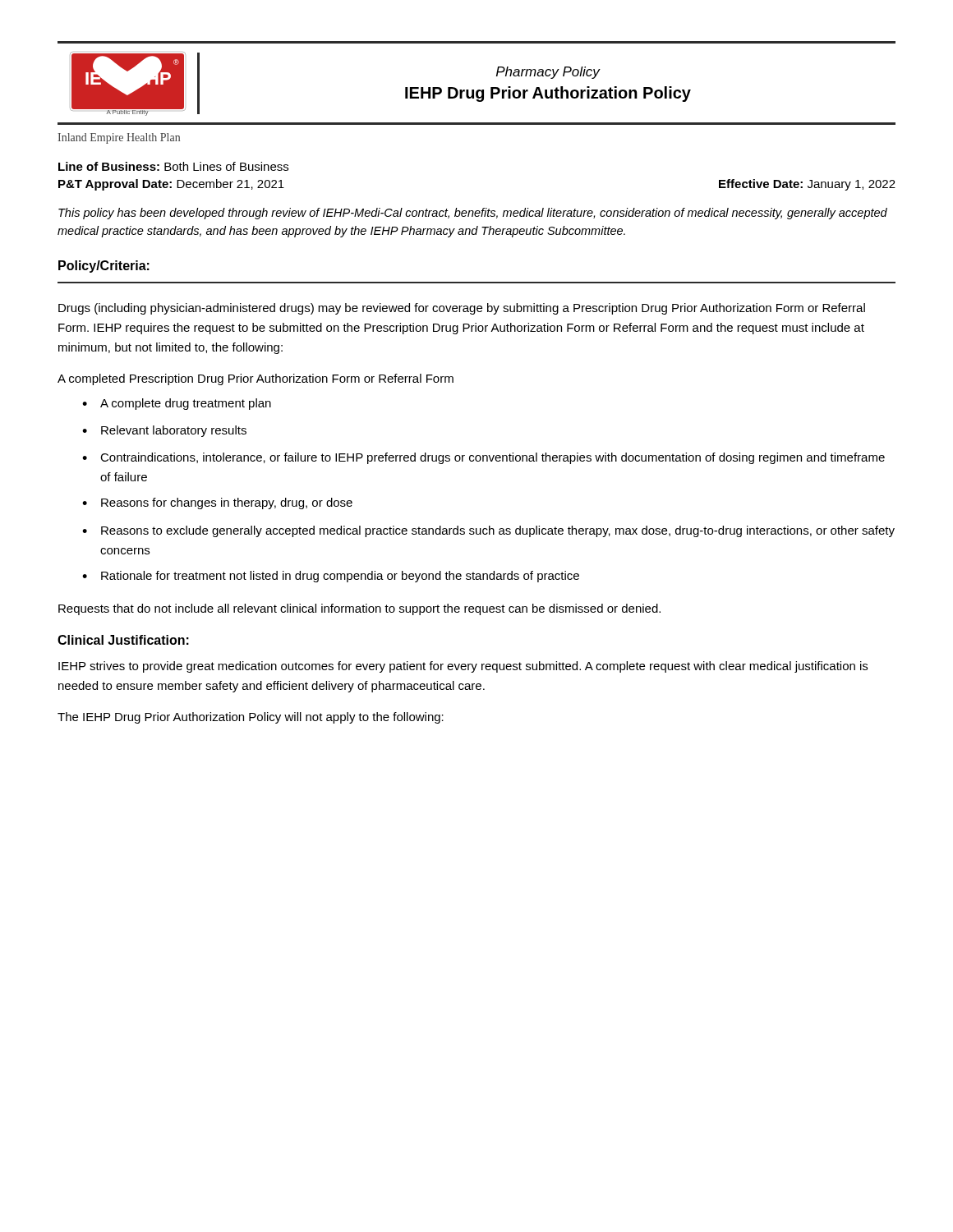953x1232 pixels.
Task: Point to the text starting "Inland Empire Health Plan"
Action: point(119,138)
